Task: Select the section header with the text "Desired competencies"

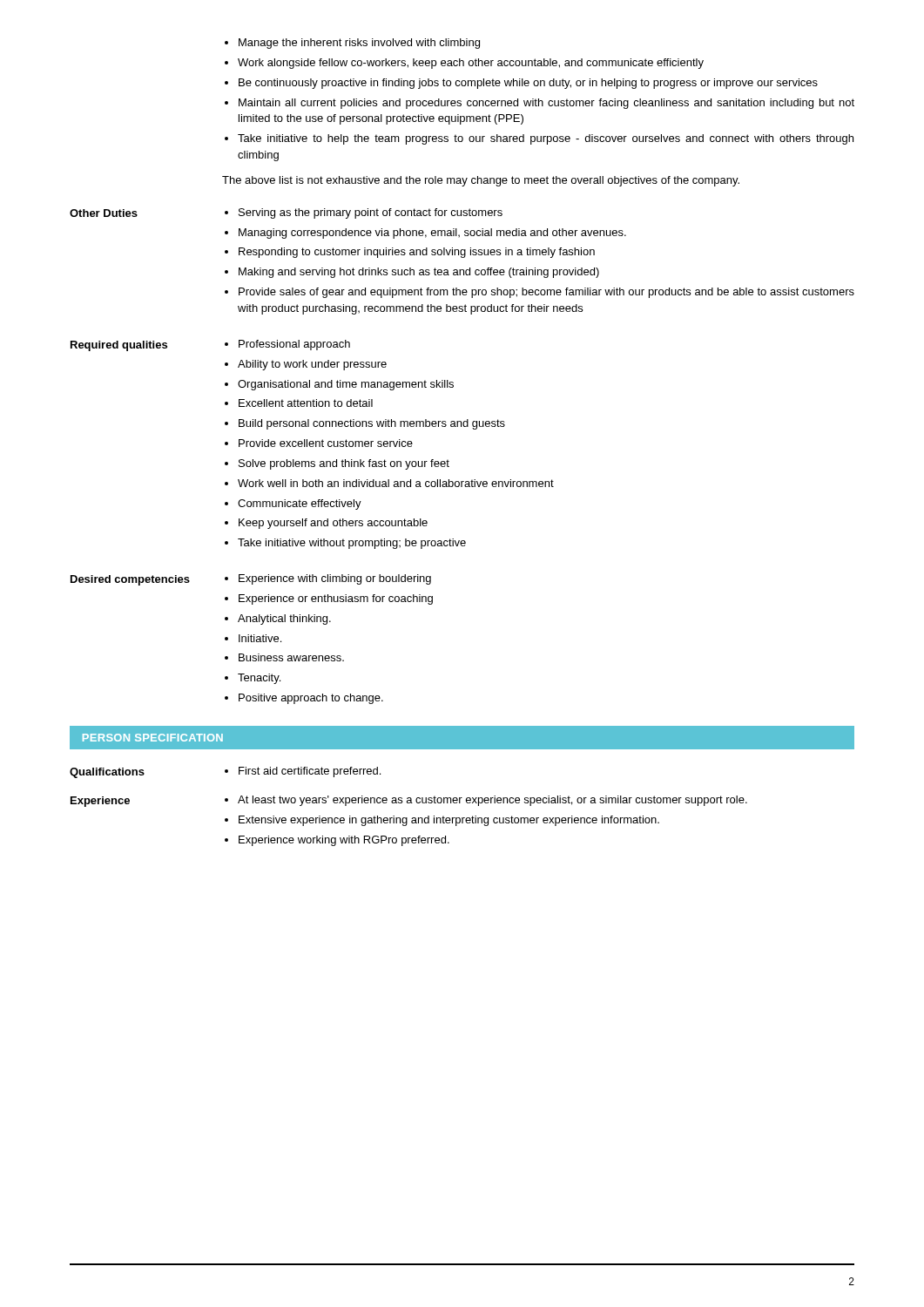Action: pos(130,579)
